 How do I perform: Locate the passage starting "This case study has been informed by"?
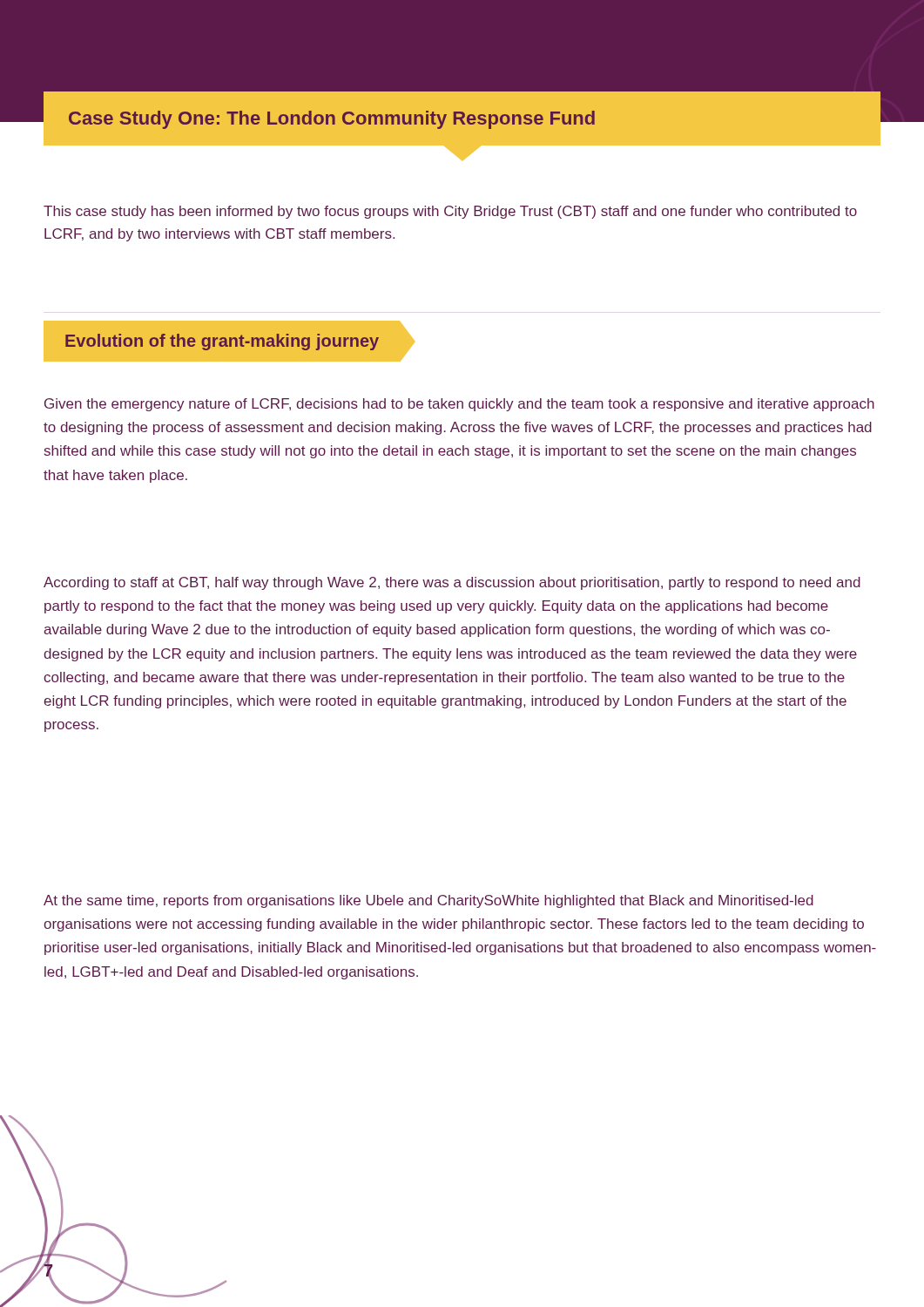450,223
